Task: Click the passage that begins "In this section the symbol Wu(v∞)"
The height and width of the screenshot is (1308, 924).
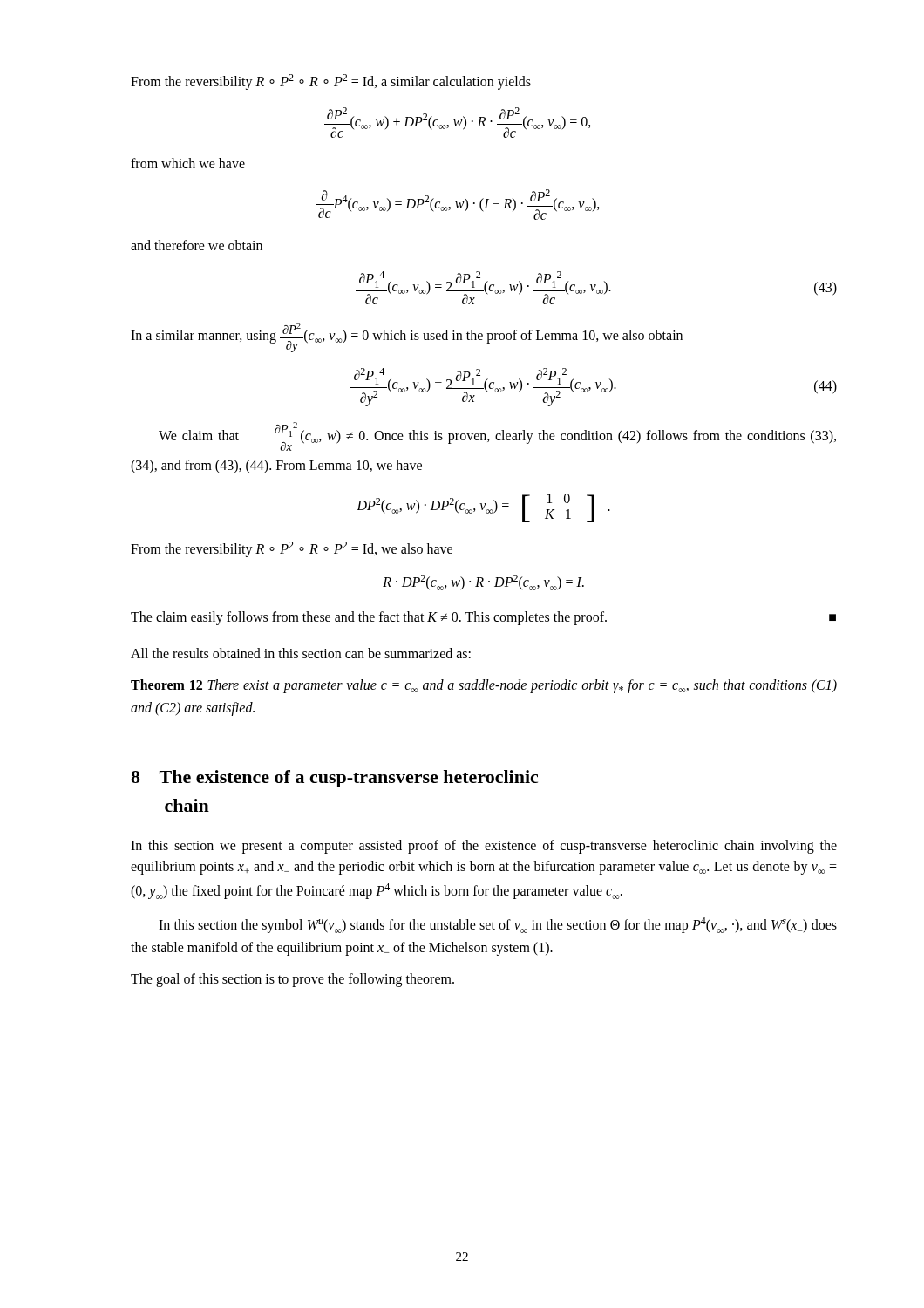Action: tap(484, 937)
